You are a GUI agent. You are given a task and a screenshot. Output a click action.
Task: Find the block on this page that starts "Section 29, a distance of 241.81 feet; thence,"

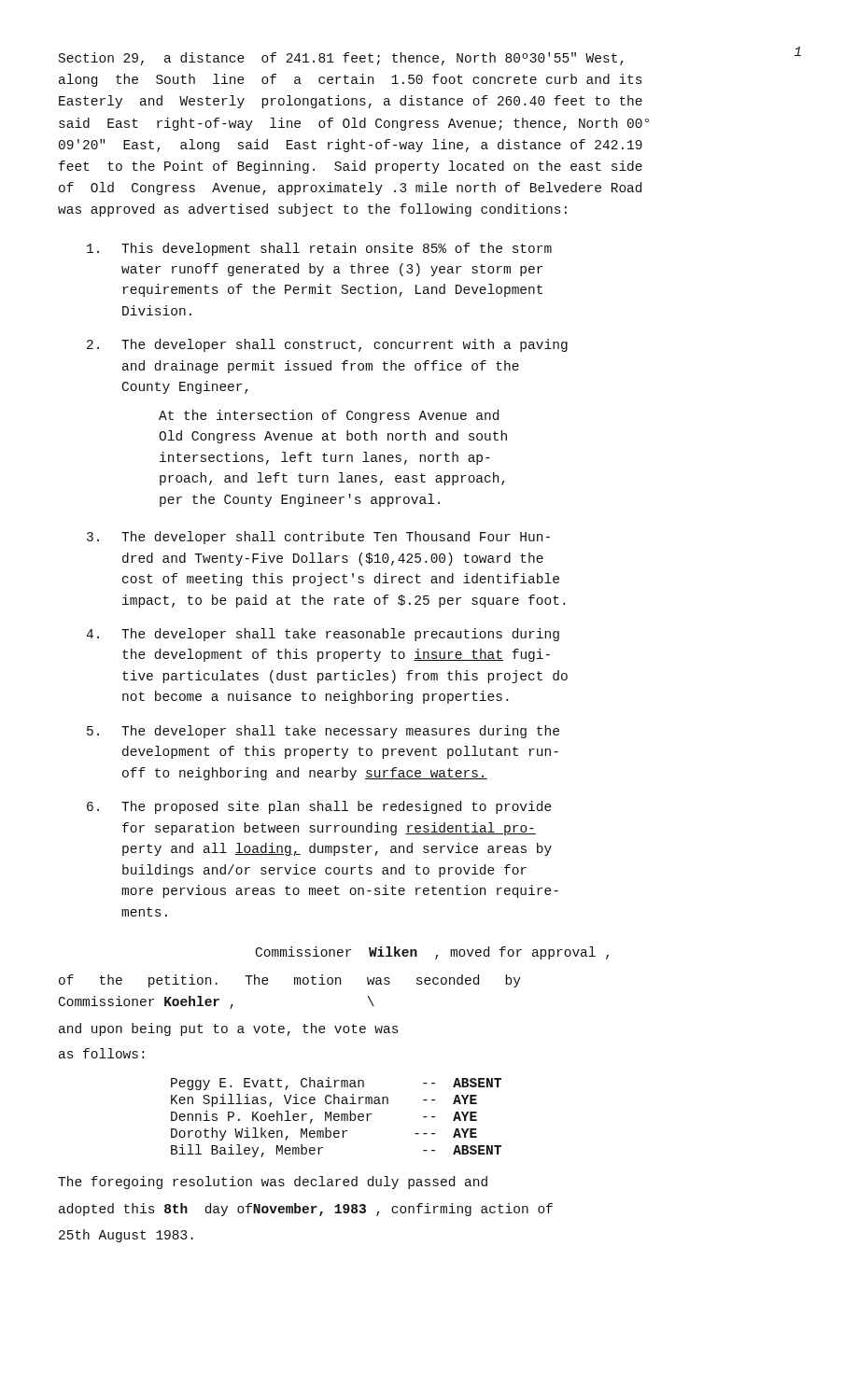click(354, 135)
